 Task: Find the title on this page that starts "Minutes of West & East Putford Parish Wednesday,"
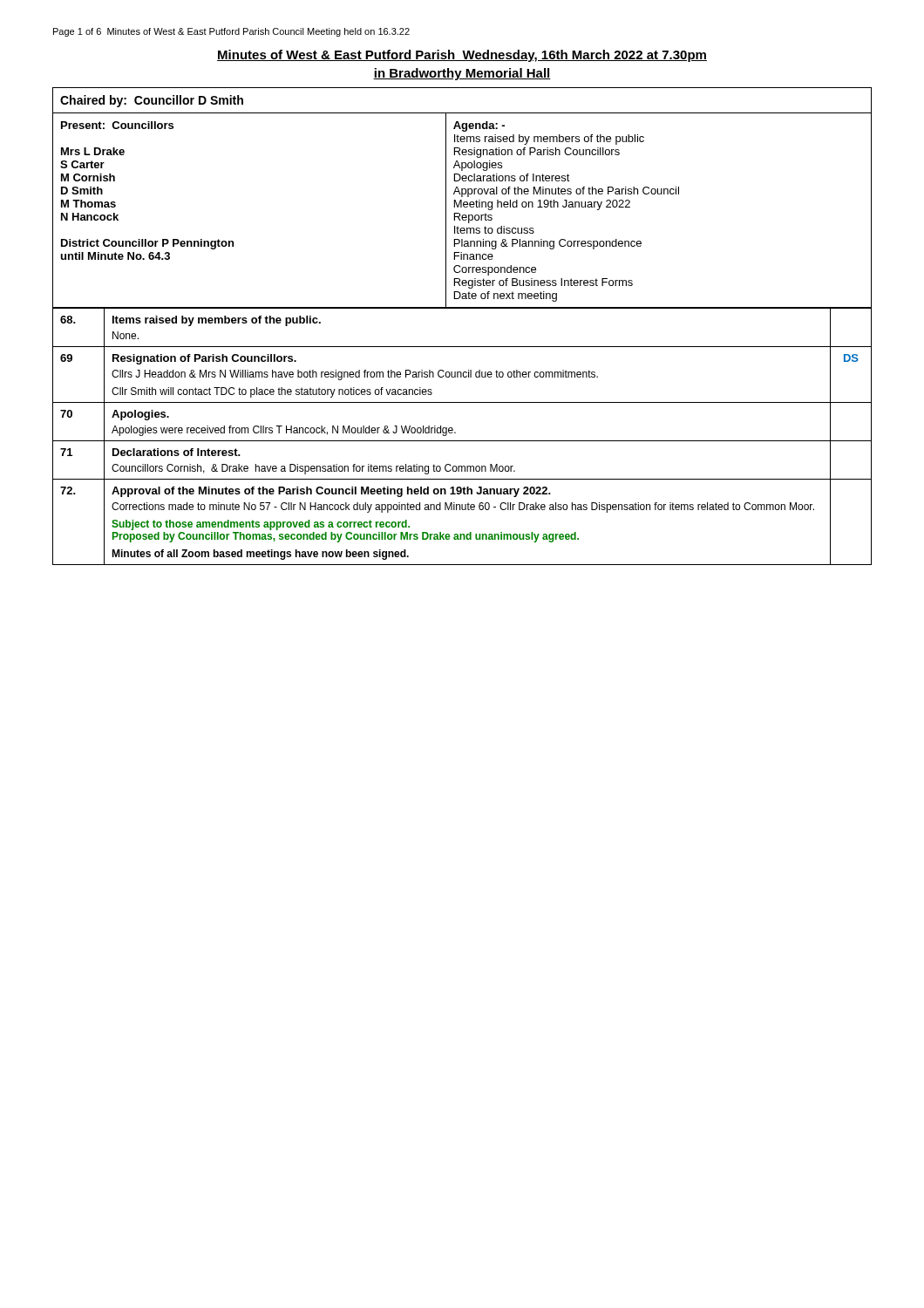click(x=462, y=64)
